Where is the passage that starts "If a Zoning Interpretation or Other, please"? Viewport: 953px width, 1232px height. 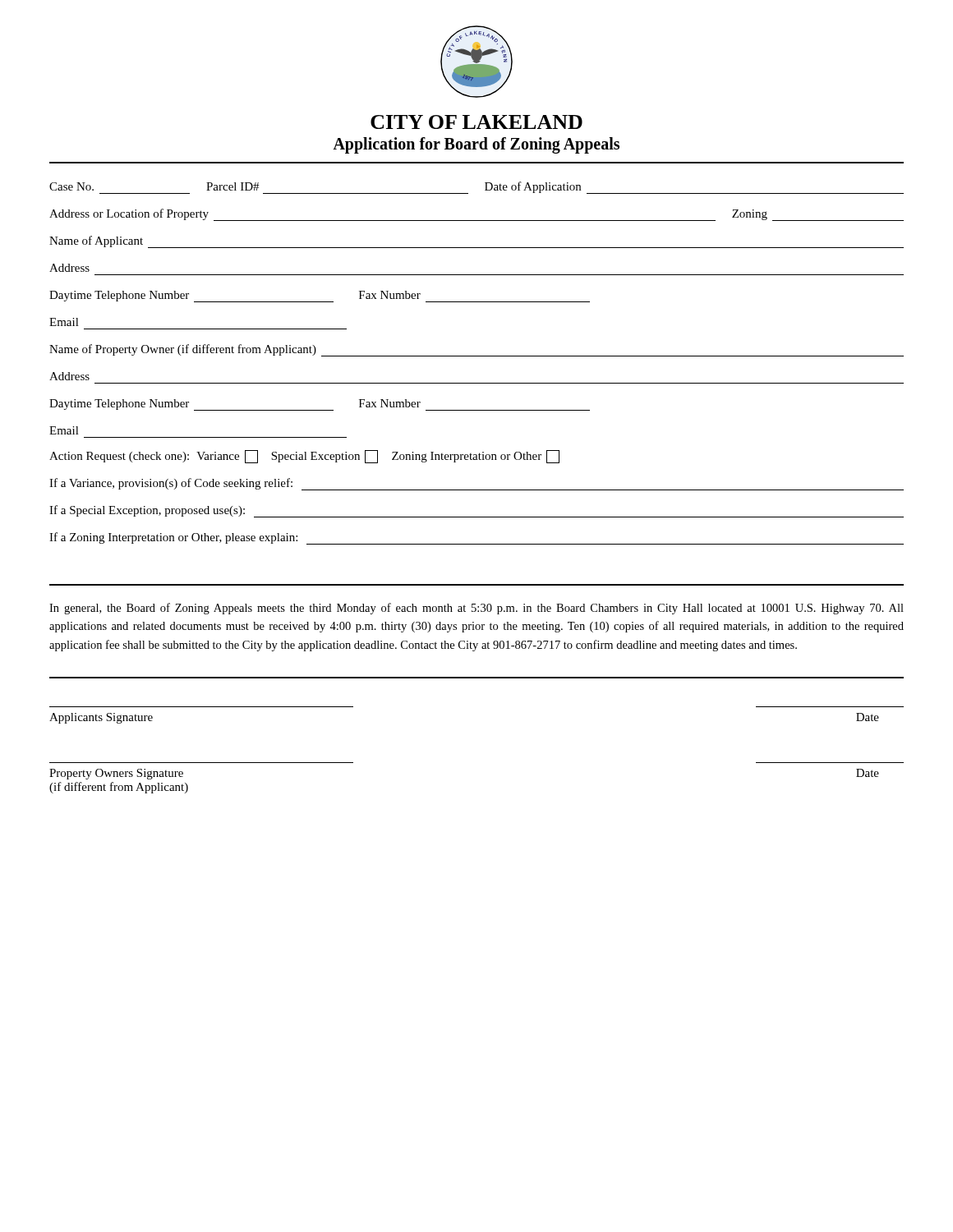pos(476,537)
